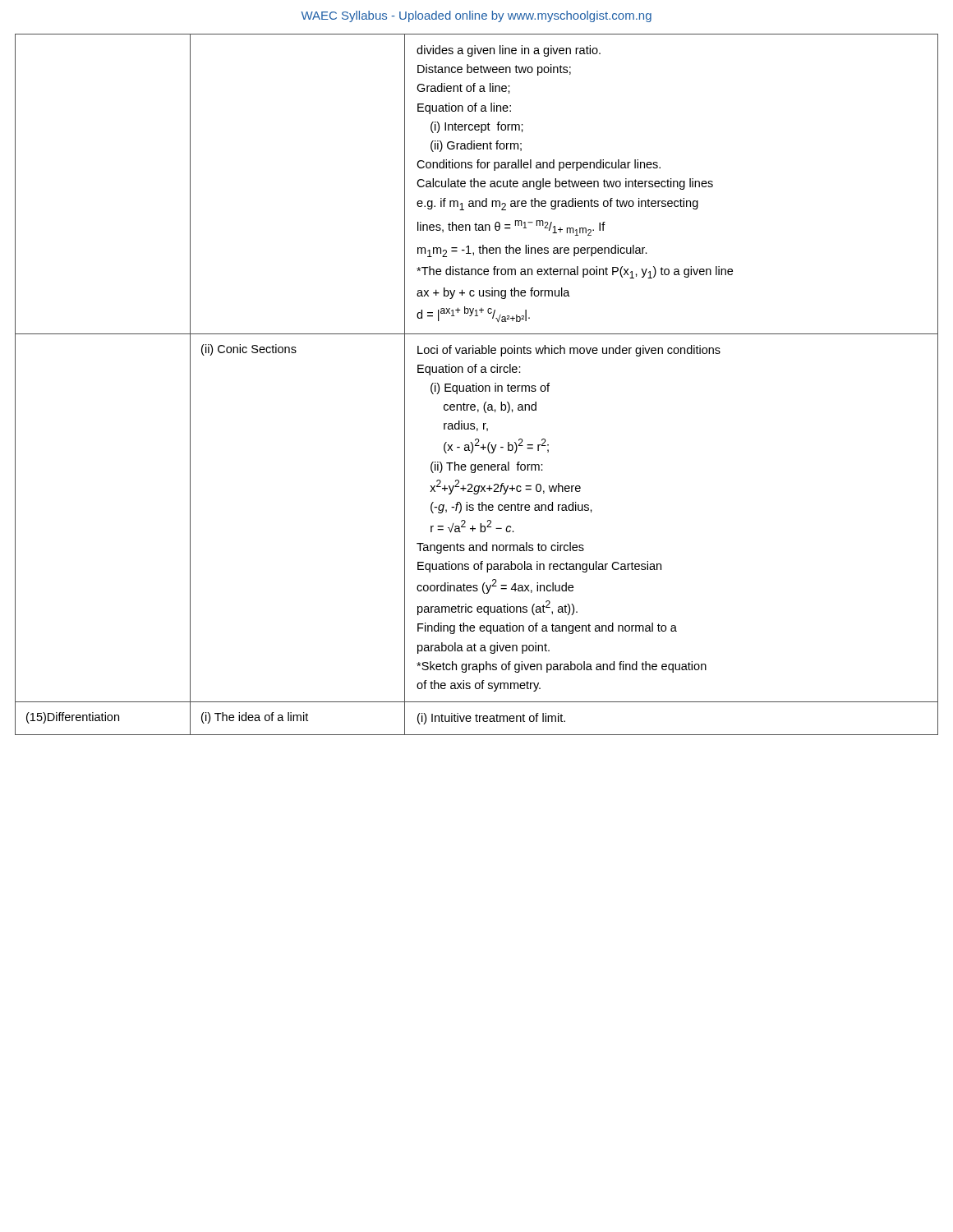Click the table

[476, 384]
